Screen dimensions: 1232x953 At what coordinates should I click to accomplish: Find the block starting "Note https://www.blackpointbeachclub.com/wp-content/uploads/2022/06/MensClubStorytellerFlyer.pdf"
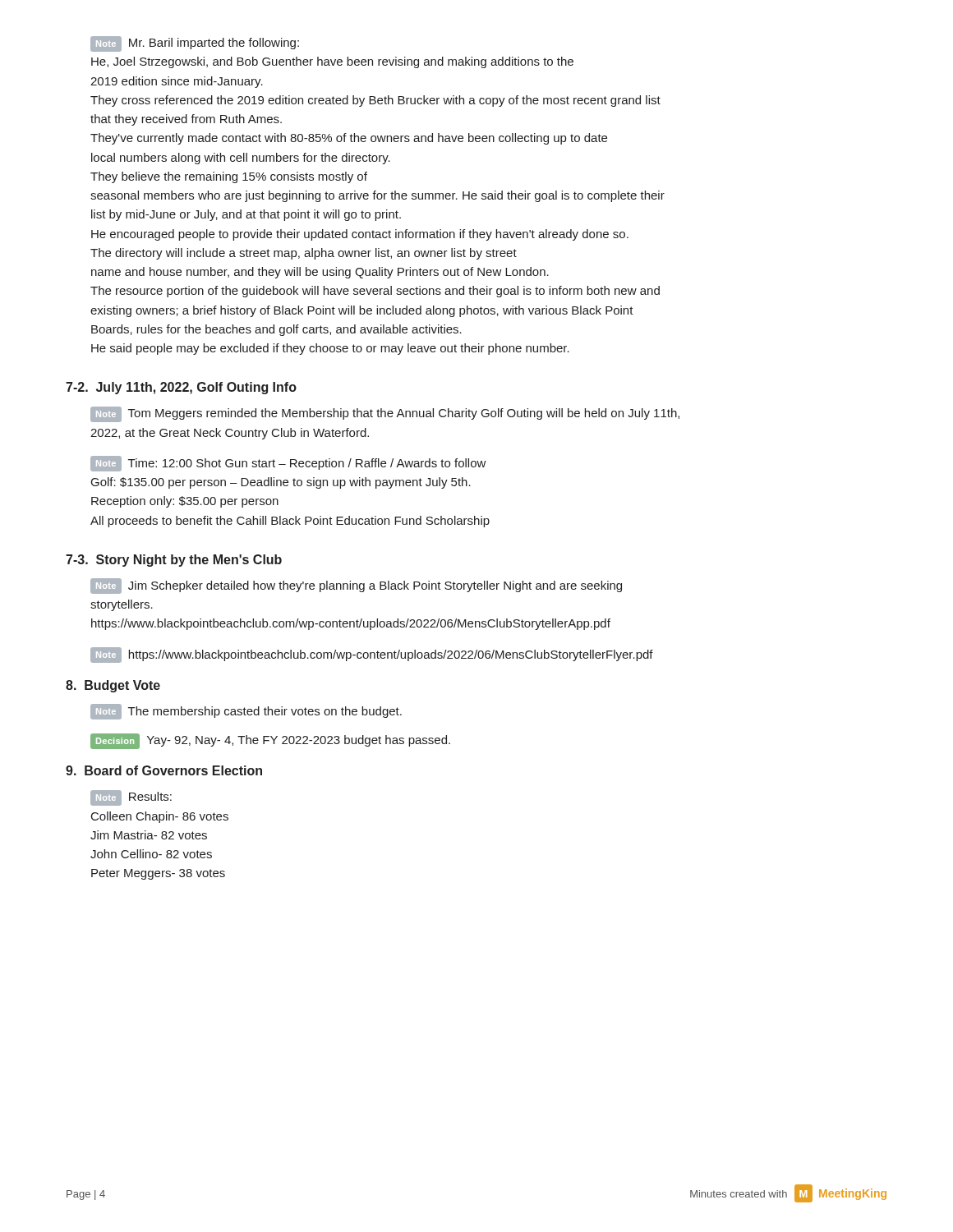372,654
